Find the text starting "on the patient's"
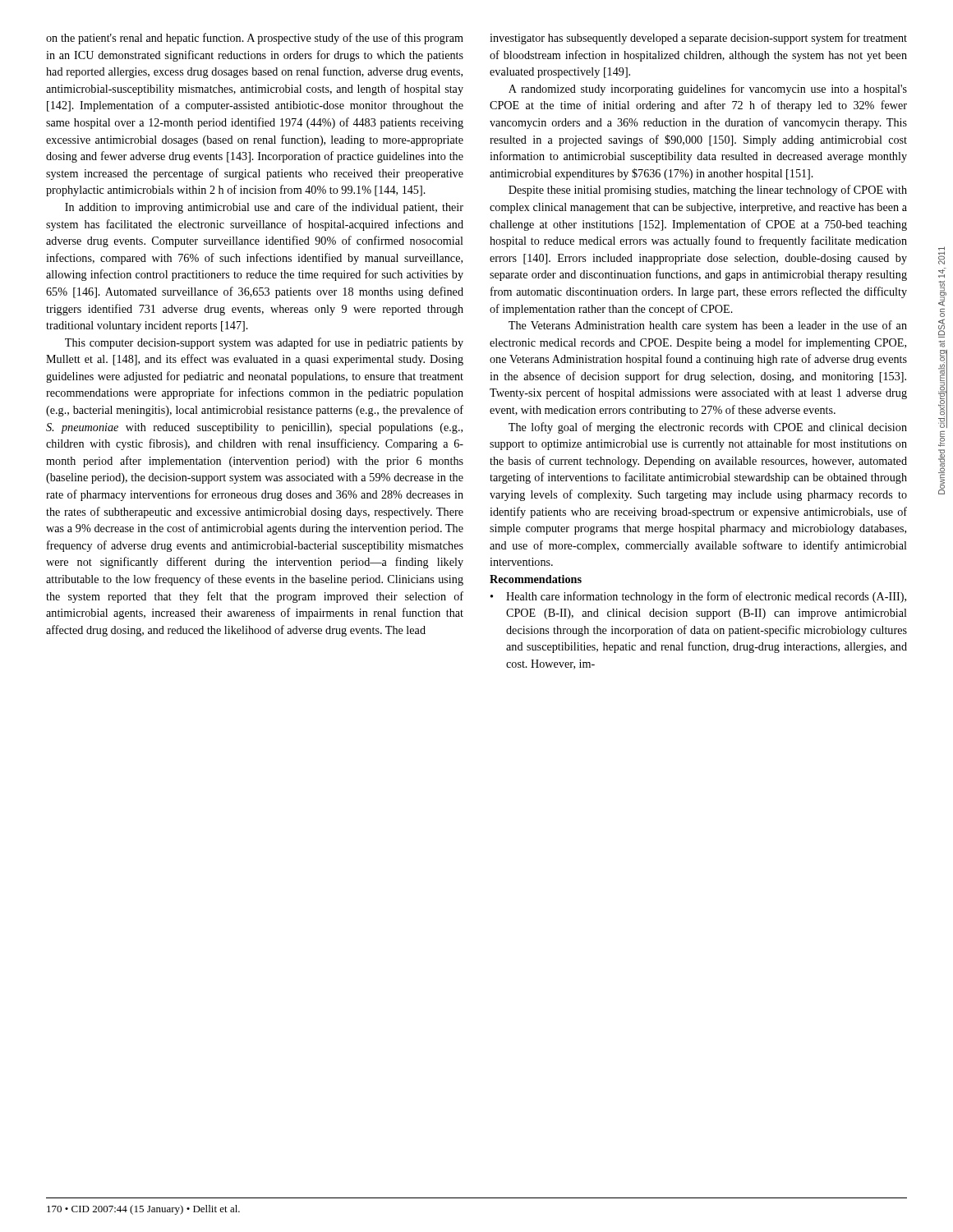The width and height of the screenshot is (953, 1232). point(255,114)
